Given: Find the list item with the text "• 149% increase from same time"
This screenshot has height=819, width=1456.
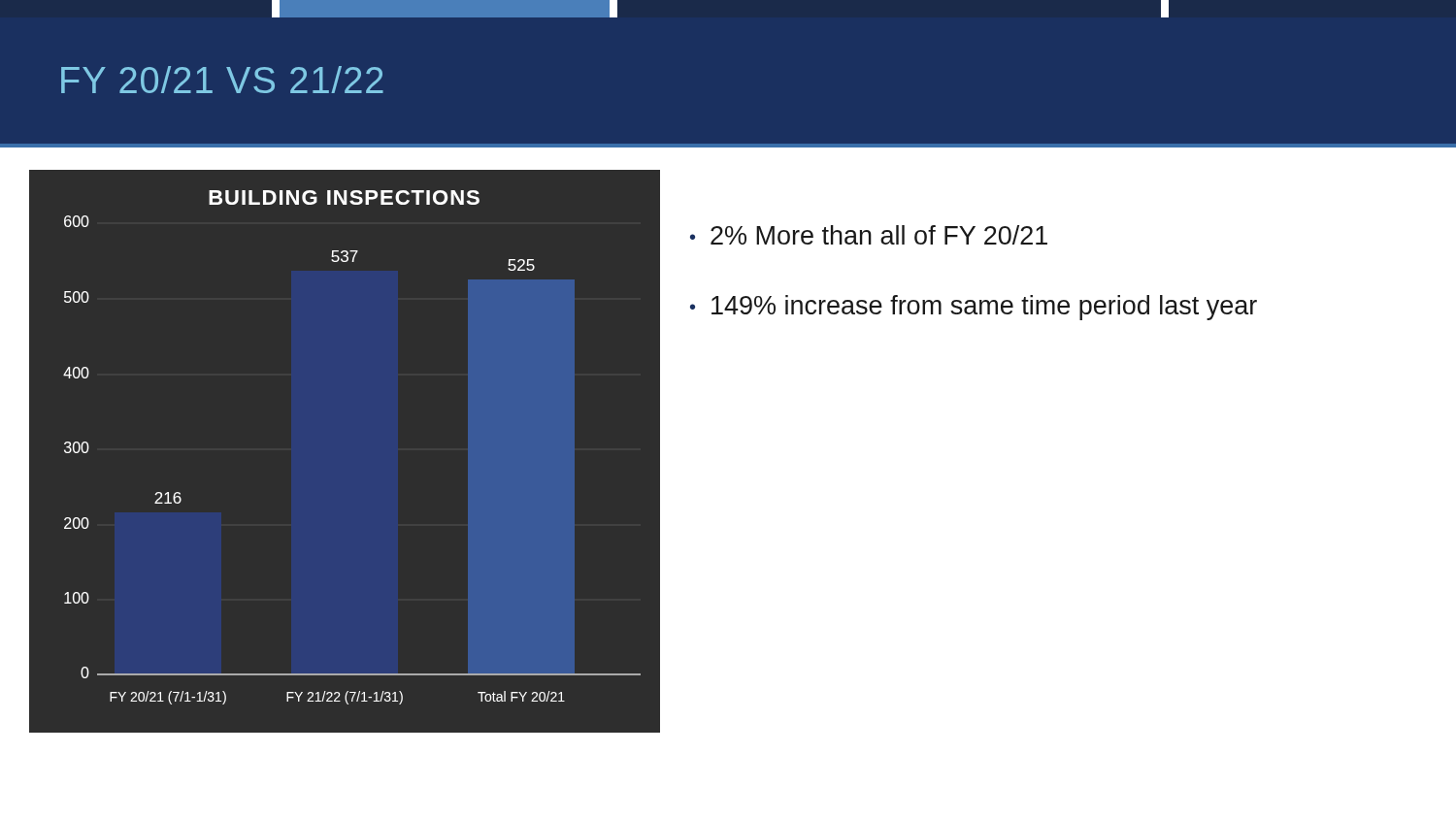Looking at the screenshot, I should [973, 306].
